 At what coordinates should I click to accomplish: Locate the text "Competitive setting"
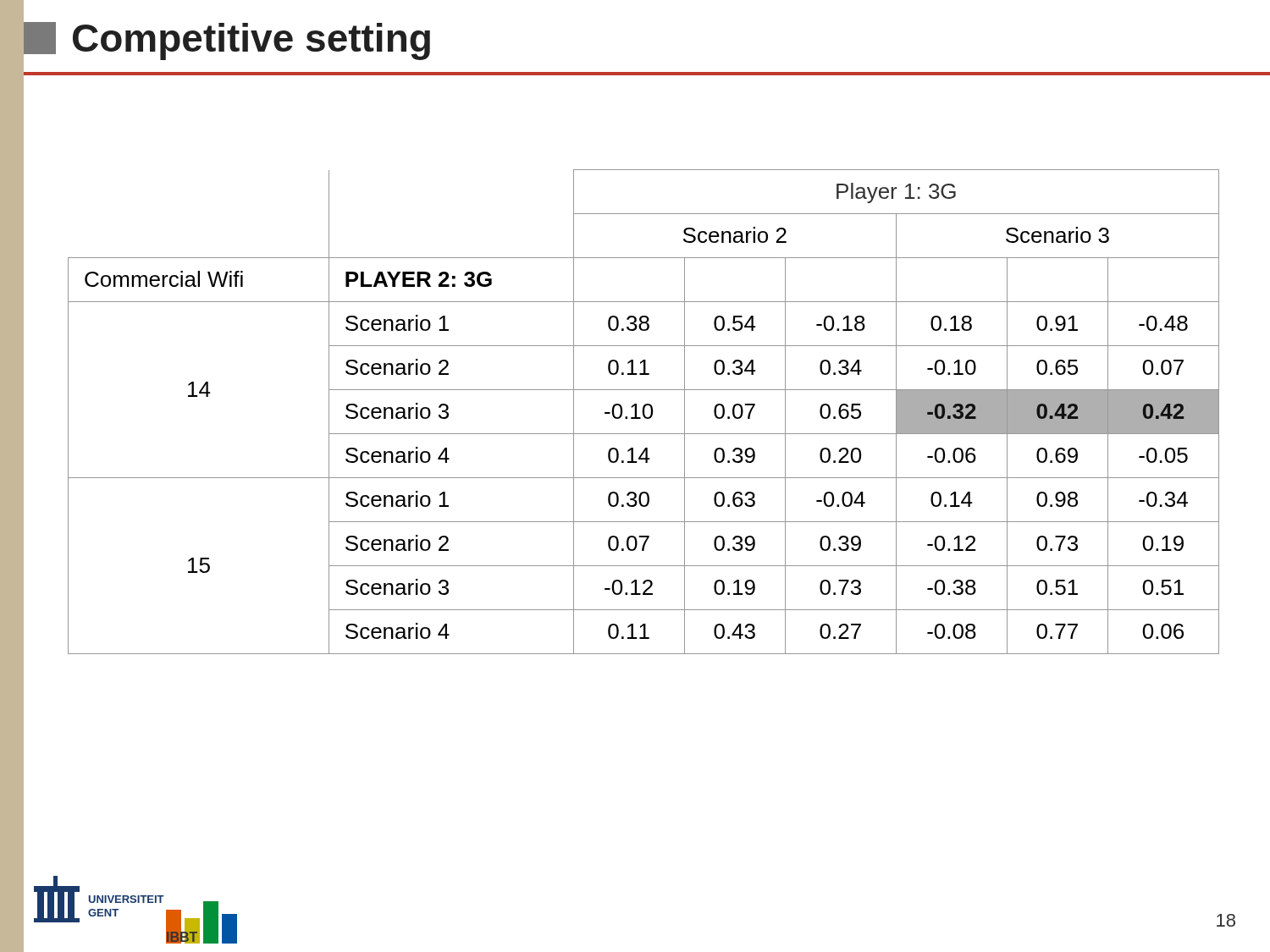(x=228, y=38)
